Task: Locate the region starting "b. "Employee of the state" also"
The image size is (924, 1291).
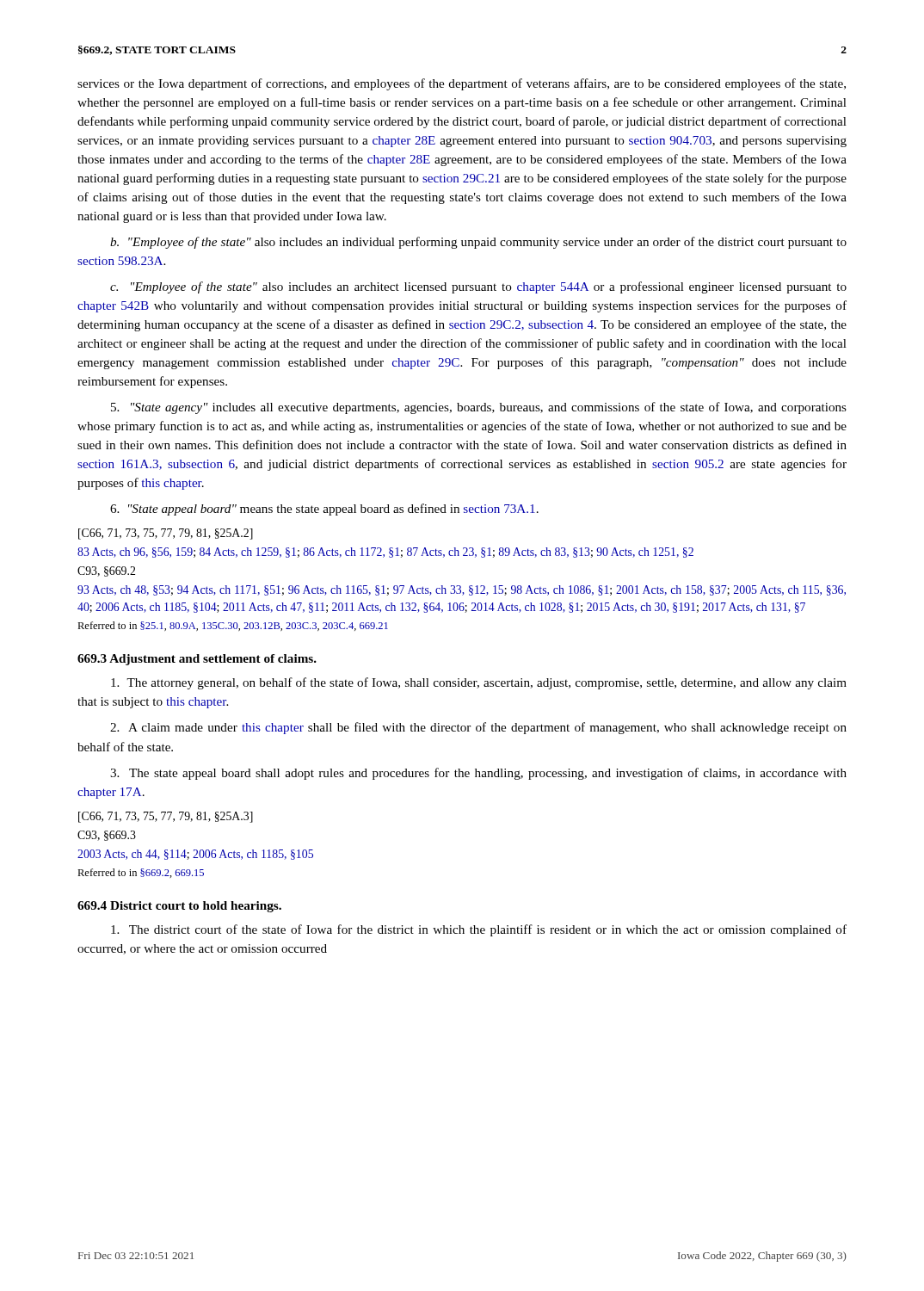Action: 462,251
